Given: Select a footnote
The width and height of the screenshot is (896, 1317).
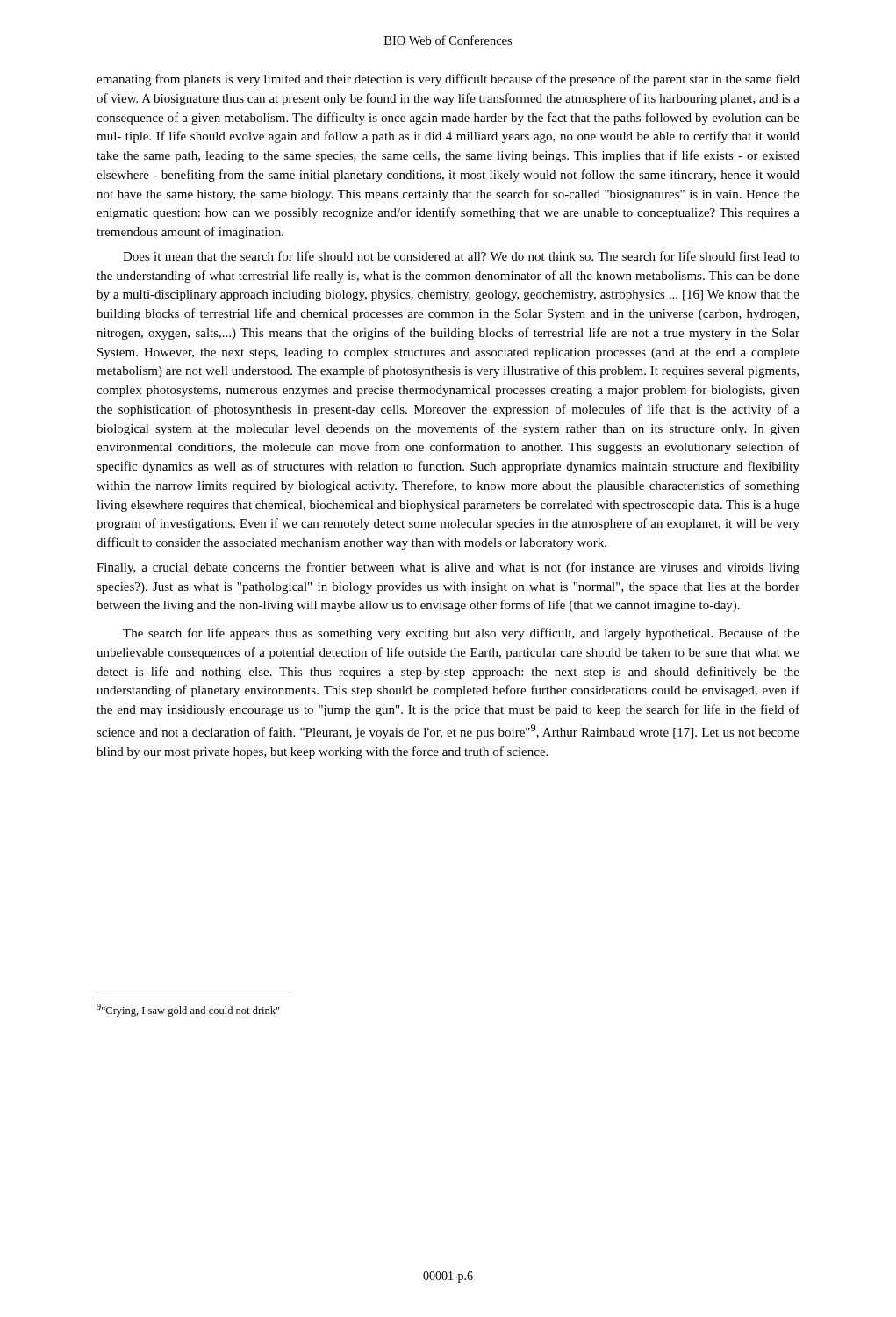Looking at the screenshot, I should point(448,1008).
